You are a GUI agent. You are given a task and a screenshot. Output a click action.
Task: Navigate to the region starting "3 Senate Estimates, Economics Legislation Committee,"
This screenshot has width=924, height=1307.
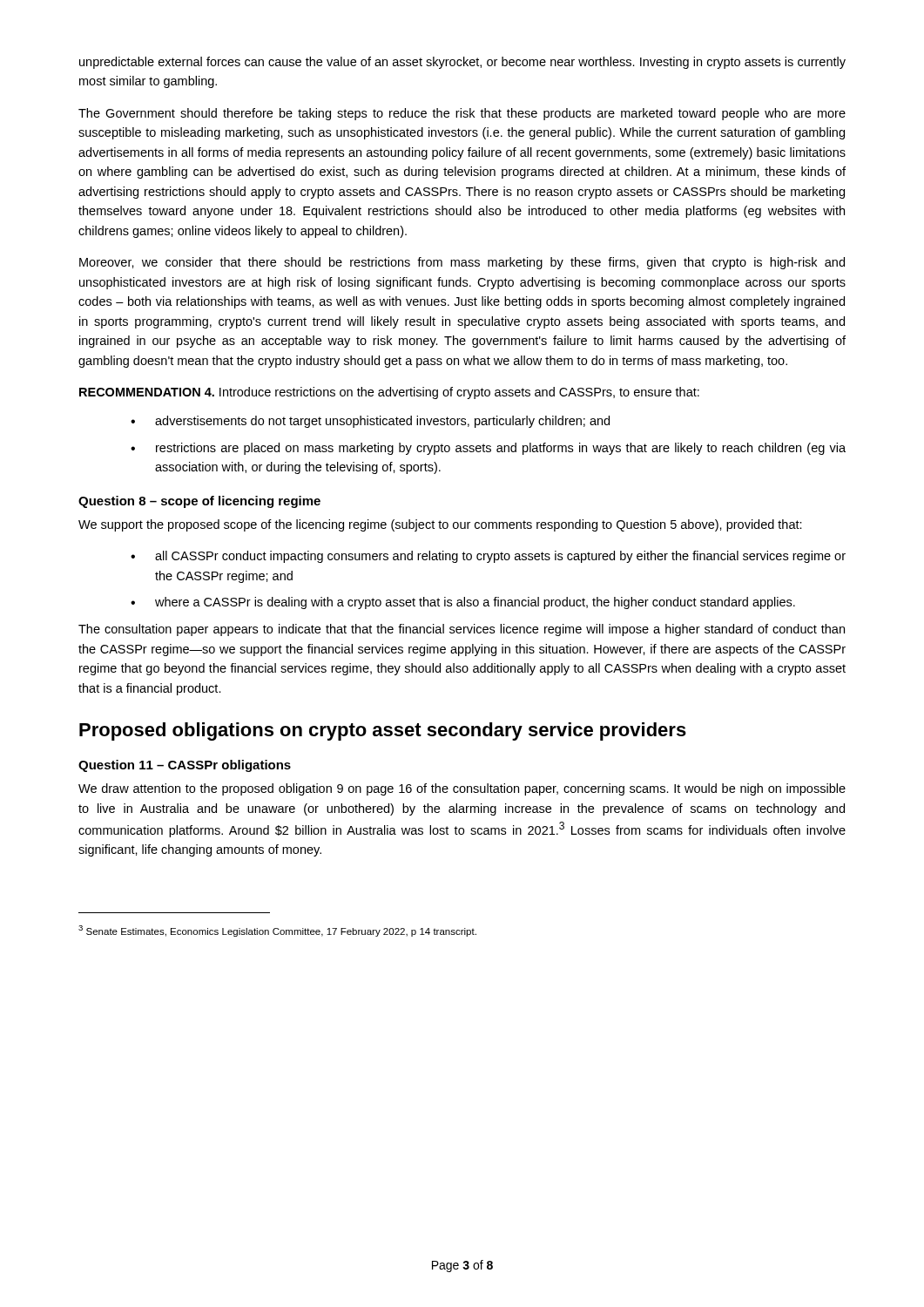278,929
